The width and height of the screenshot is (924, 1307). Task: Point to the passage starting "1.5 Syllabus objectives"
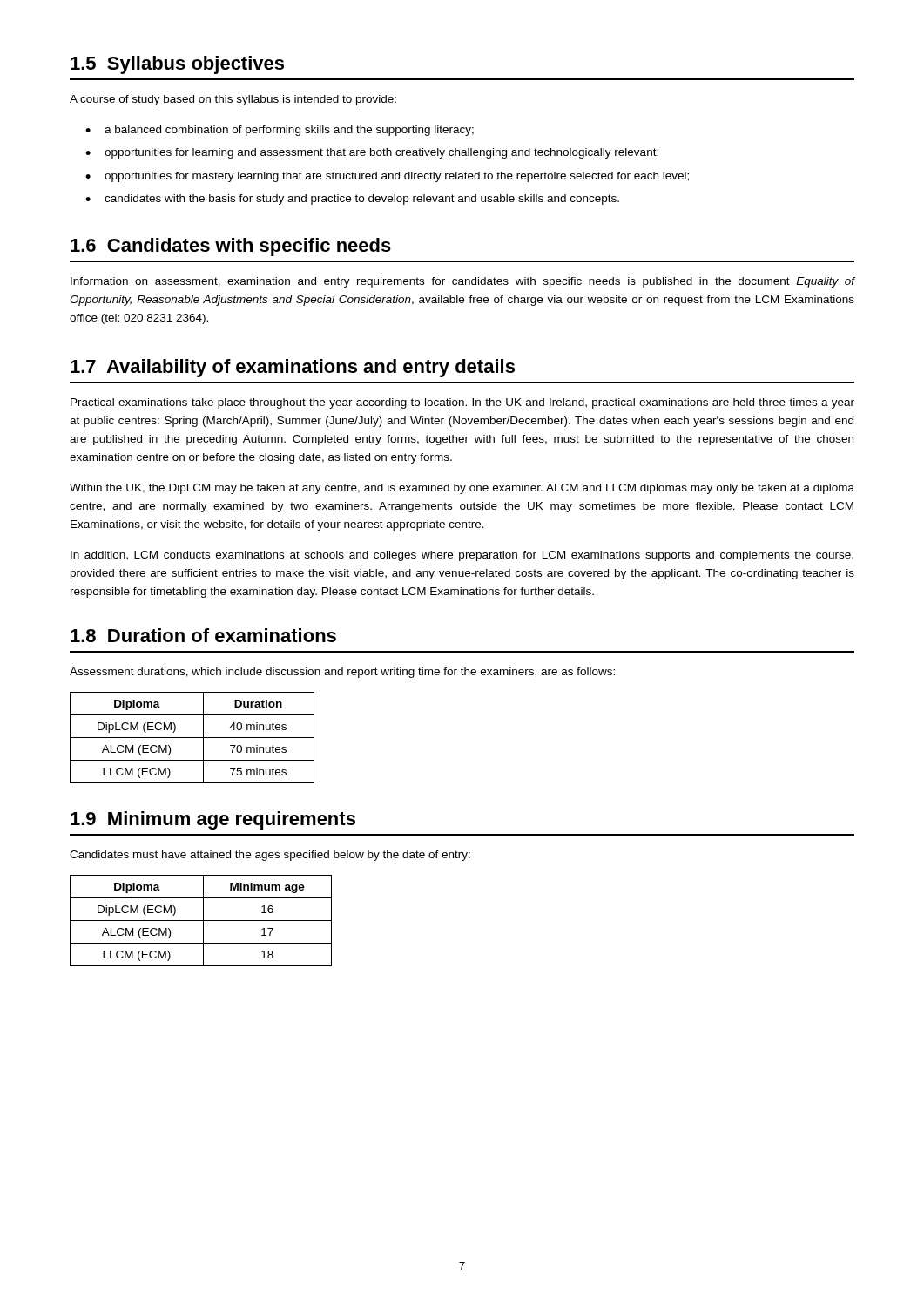click(x=177, y=65)
